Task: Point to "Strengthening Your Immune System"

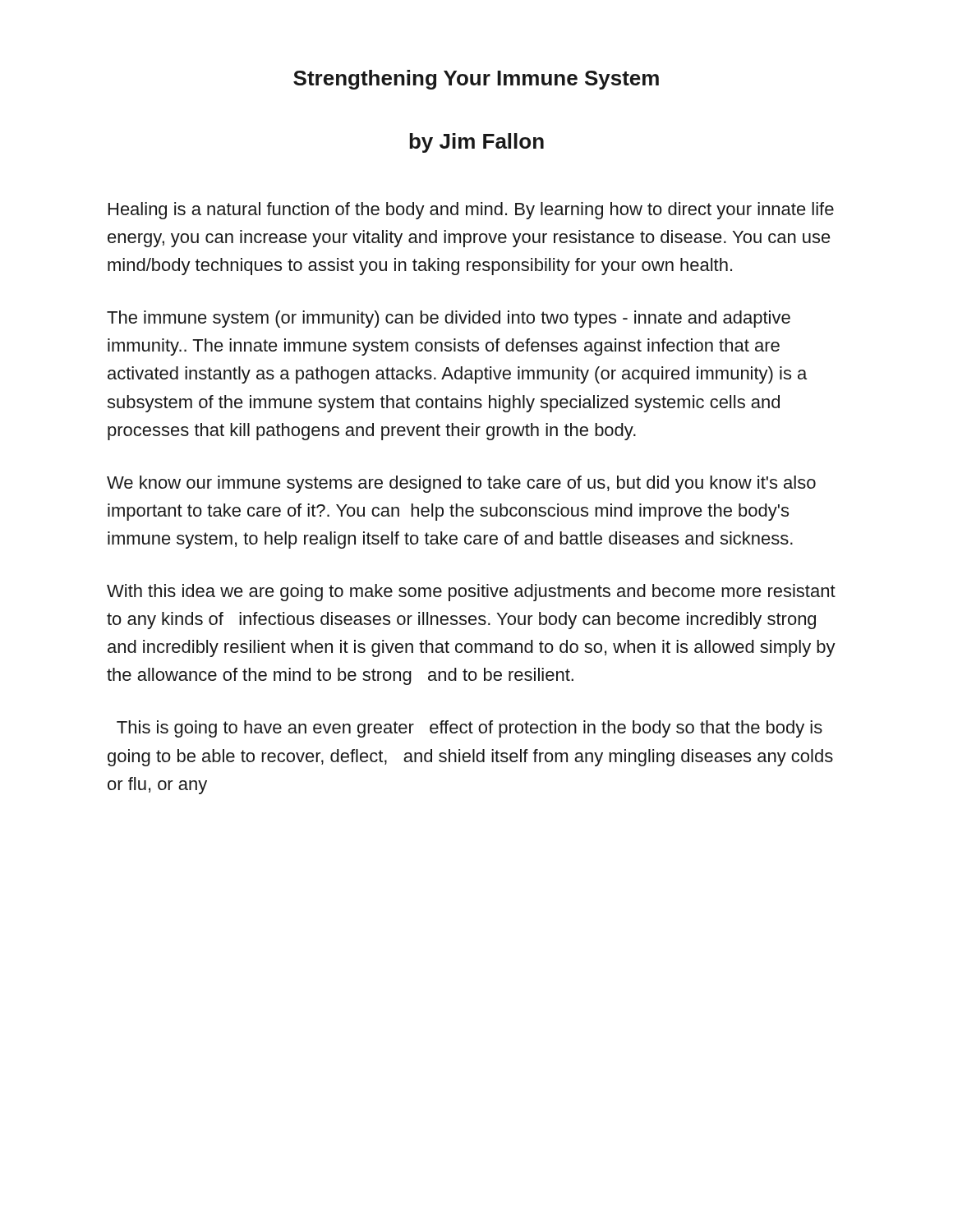Action: pos(476,78)
